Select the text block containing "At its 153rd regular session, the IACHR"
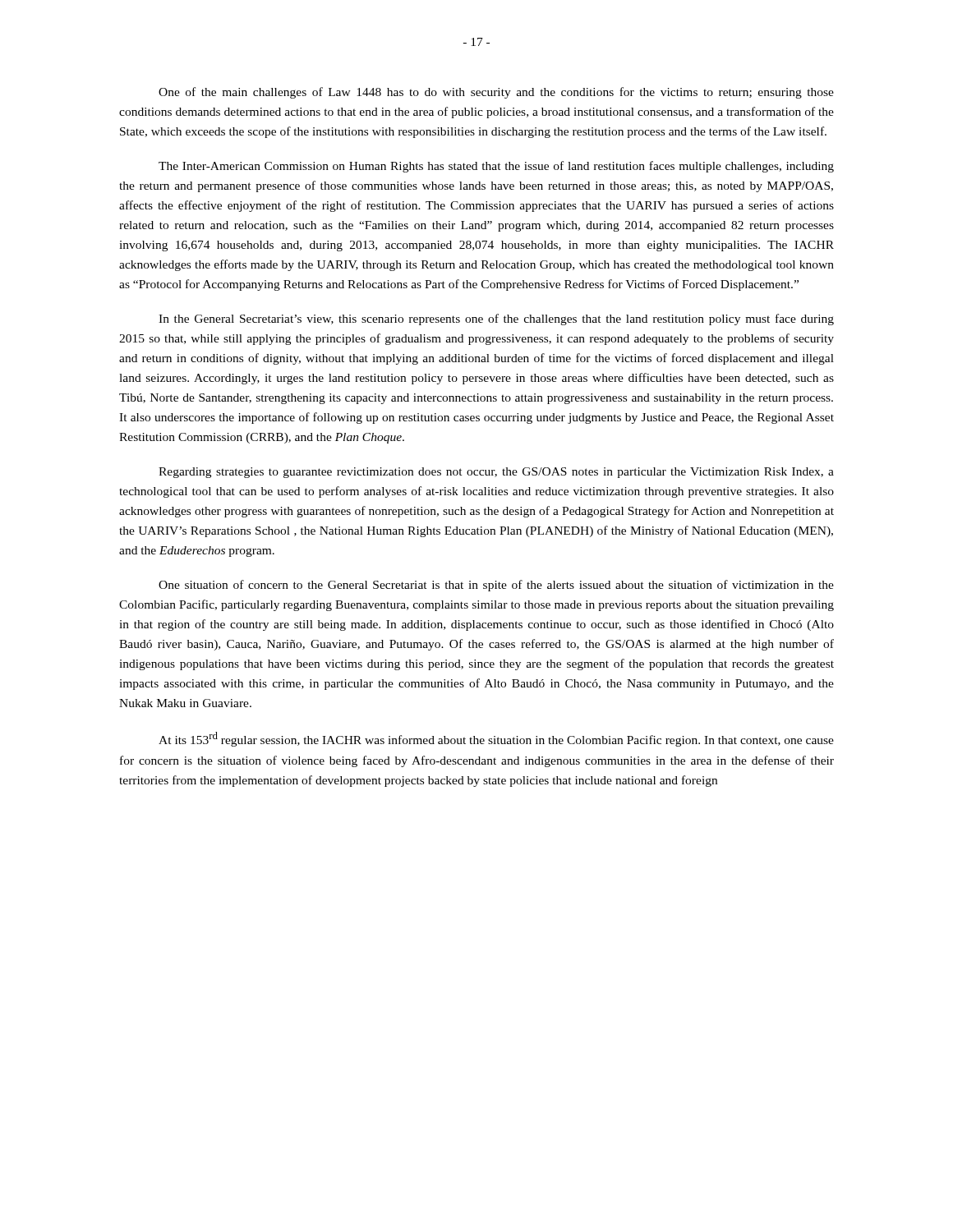 [476, 758]
